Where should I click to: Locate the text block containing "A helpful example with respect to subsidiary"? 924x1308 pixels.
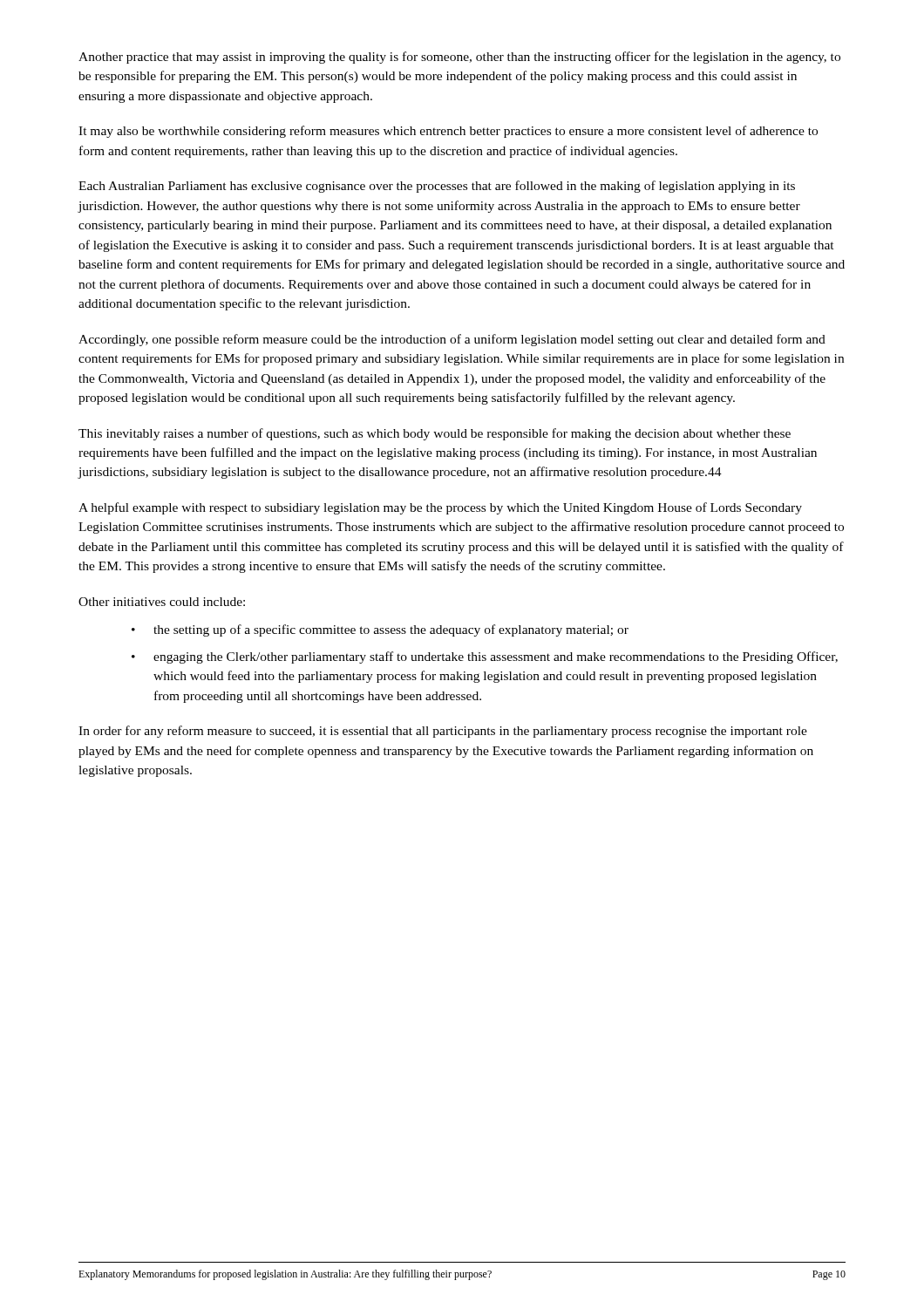461,536
